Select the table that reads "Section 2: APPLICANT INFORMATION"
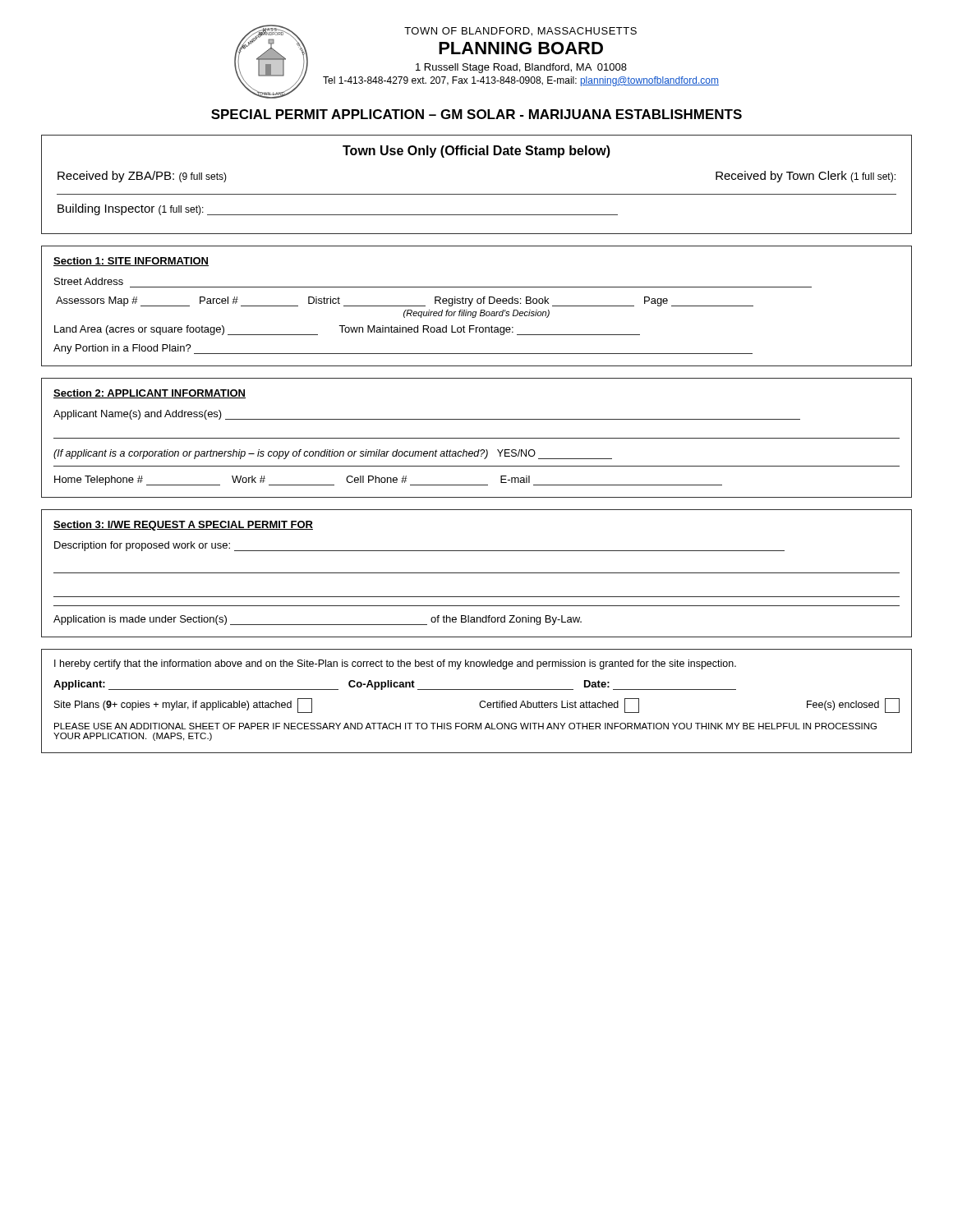 point(476,438)
